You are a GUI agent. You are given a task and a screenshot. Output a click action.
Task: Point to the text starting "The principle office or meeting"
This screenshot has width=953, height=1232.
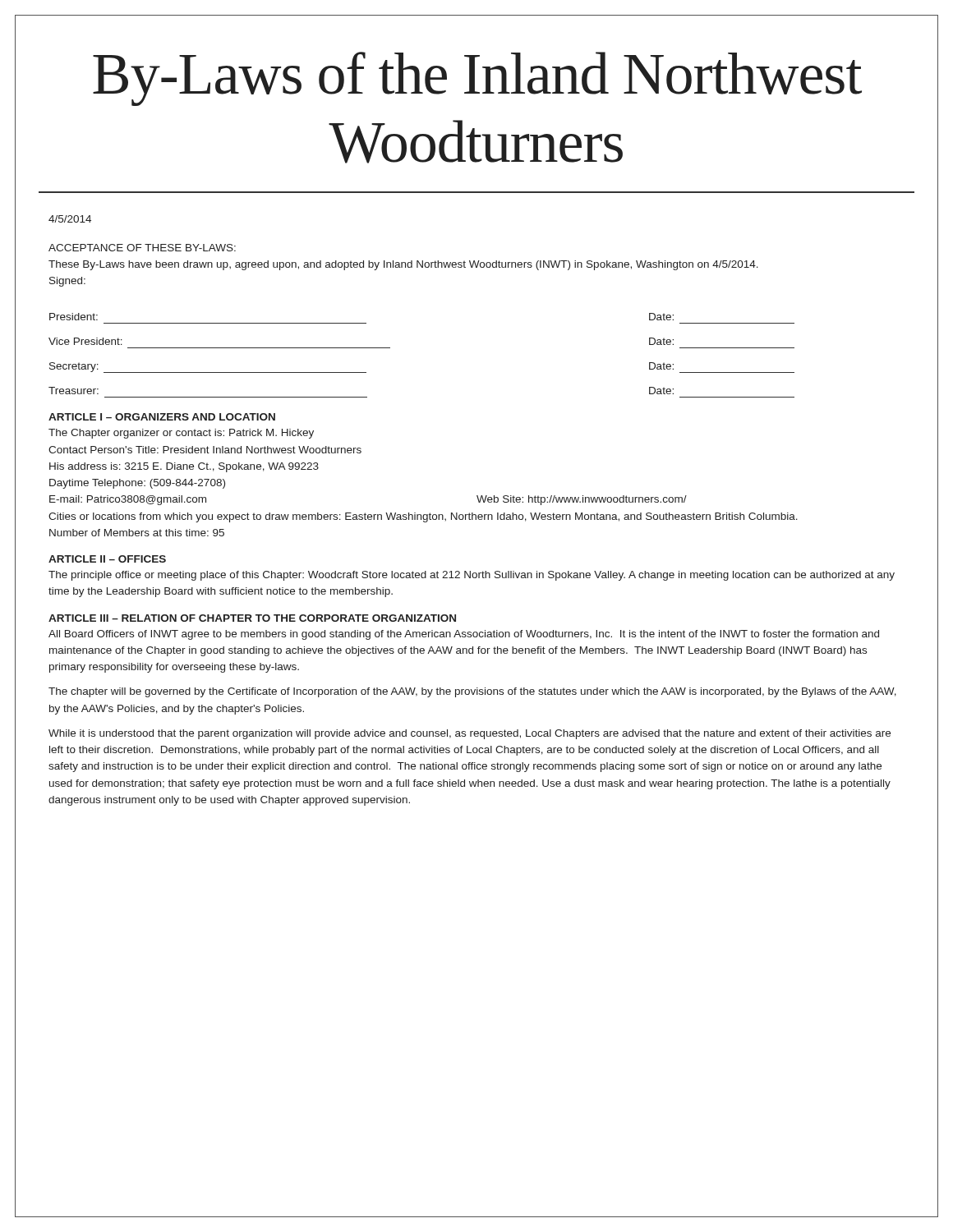click(x=472, y=583)
